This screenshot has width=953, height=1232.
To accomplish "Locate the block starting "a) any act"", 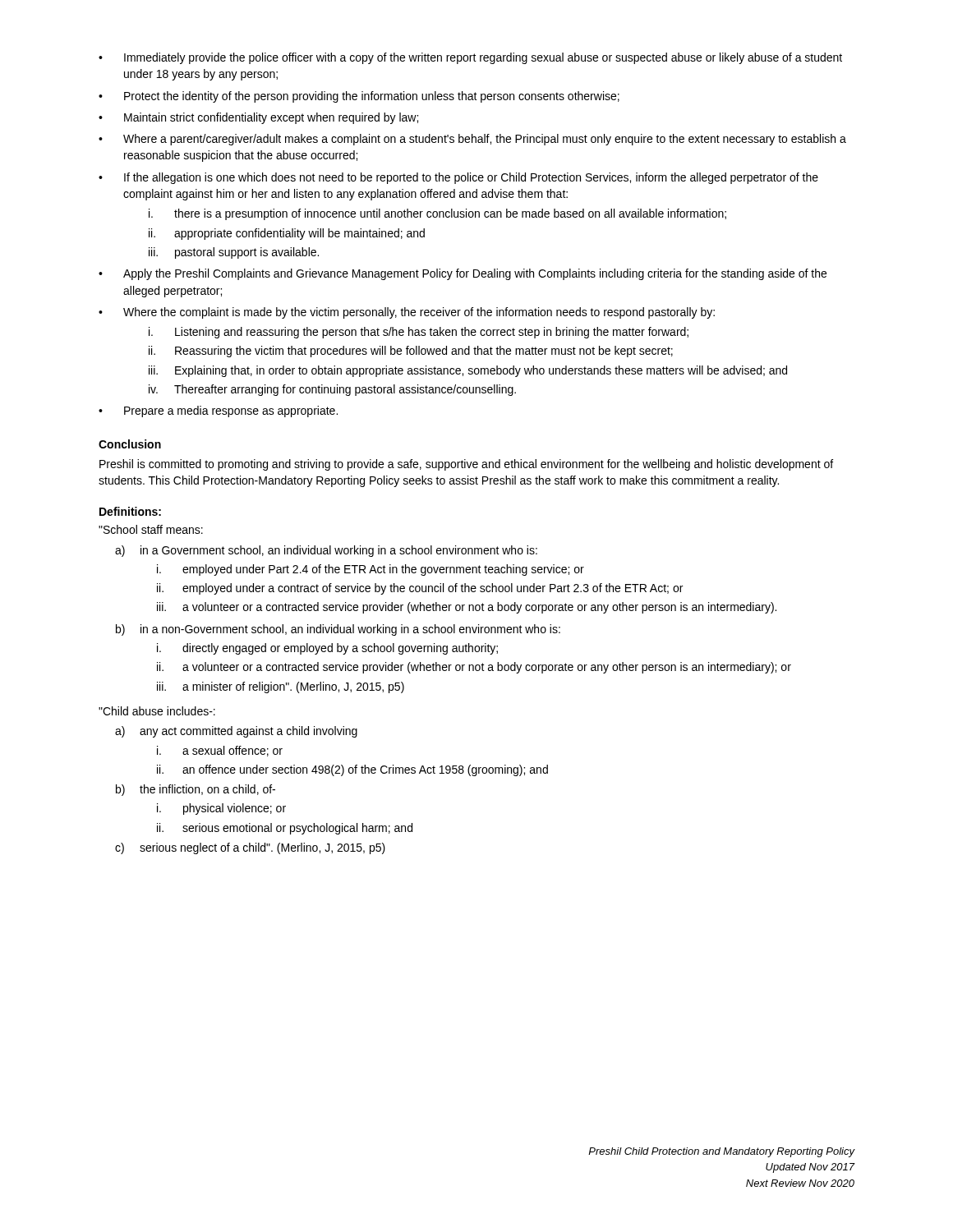I will tap(236, 731).
